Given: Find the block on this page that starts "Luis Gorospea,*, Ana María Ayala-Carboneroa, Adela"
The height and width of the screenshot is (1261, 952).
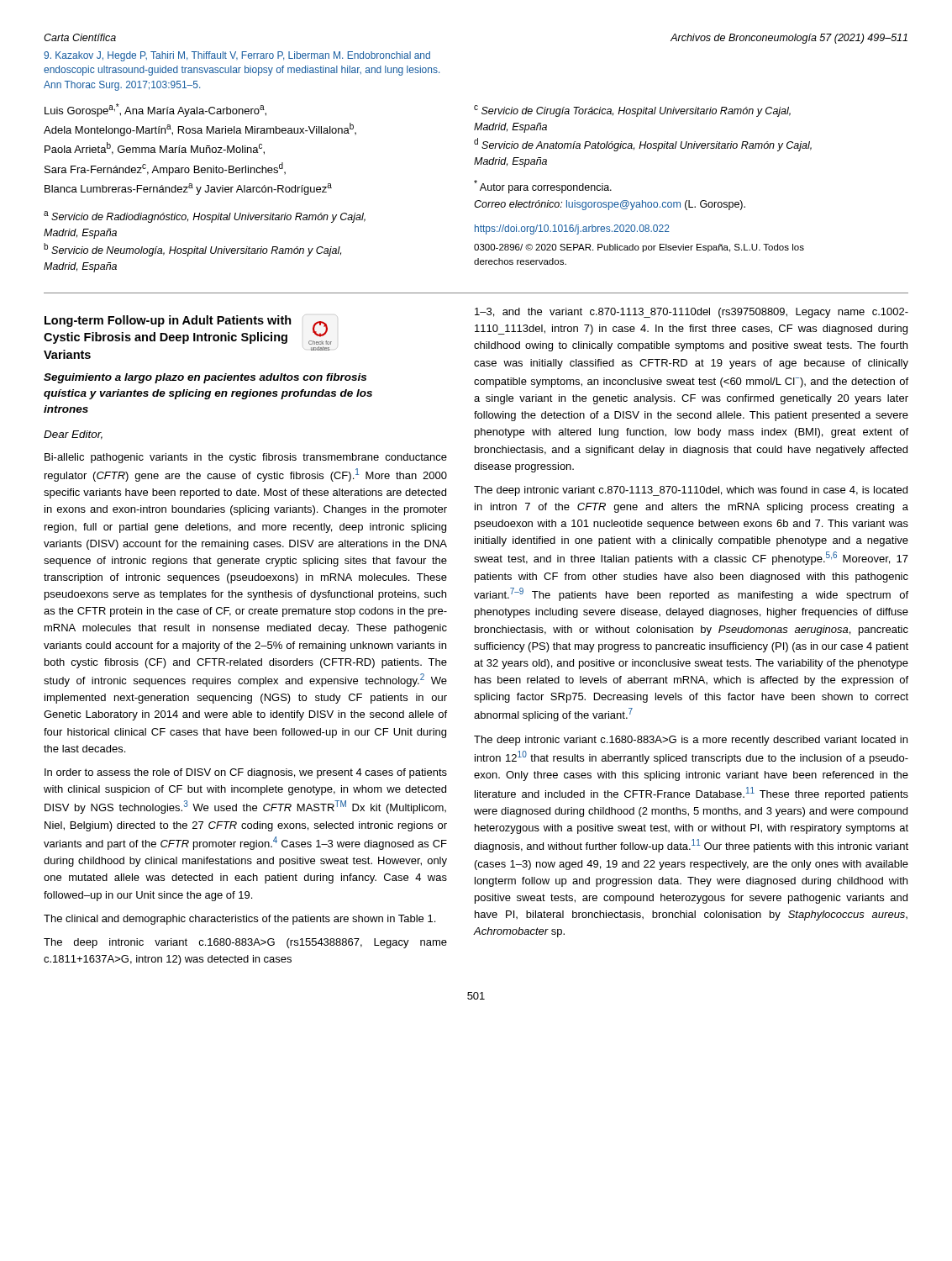Looking at the screenshot, I should pyautogui.click(x=200, y=149).
